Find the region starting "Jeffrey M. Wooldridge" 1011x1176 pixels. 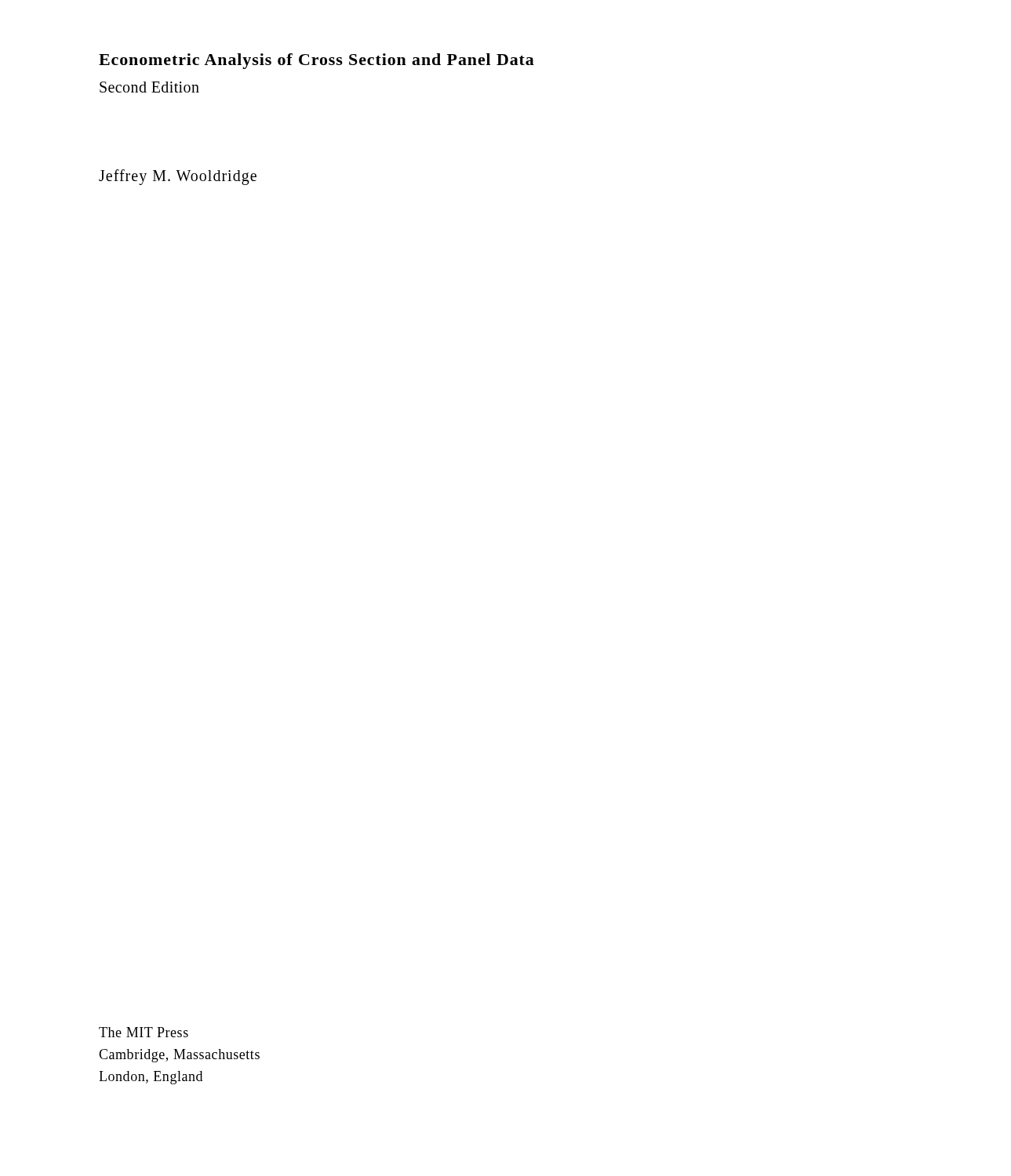pyautogui.click(x=178, y=176)
